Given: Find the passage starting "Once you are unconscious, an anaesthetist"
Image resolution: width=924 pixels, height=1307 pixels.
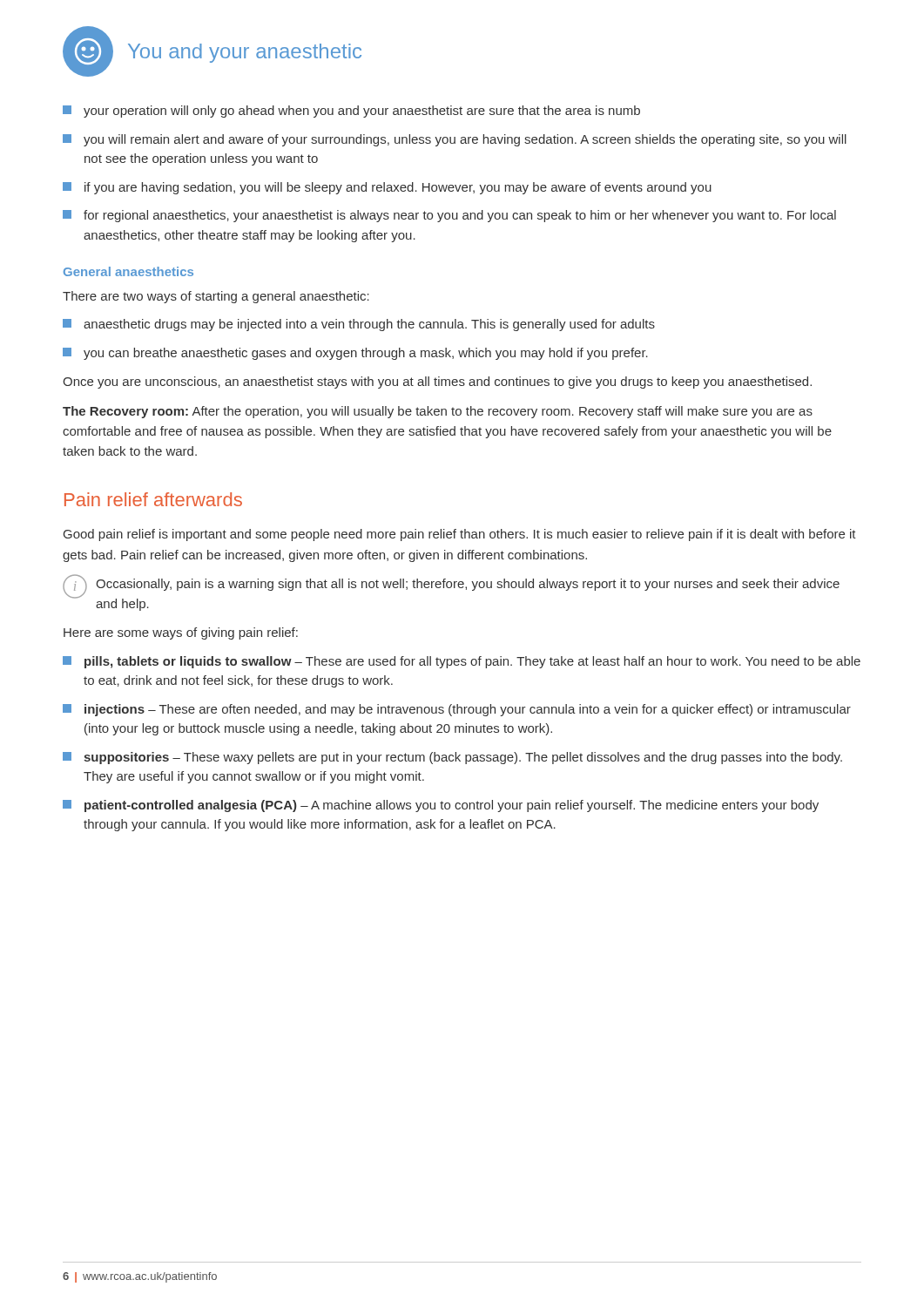Looking at the screenshot, I should click(x=438, y=381).
